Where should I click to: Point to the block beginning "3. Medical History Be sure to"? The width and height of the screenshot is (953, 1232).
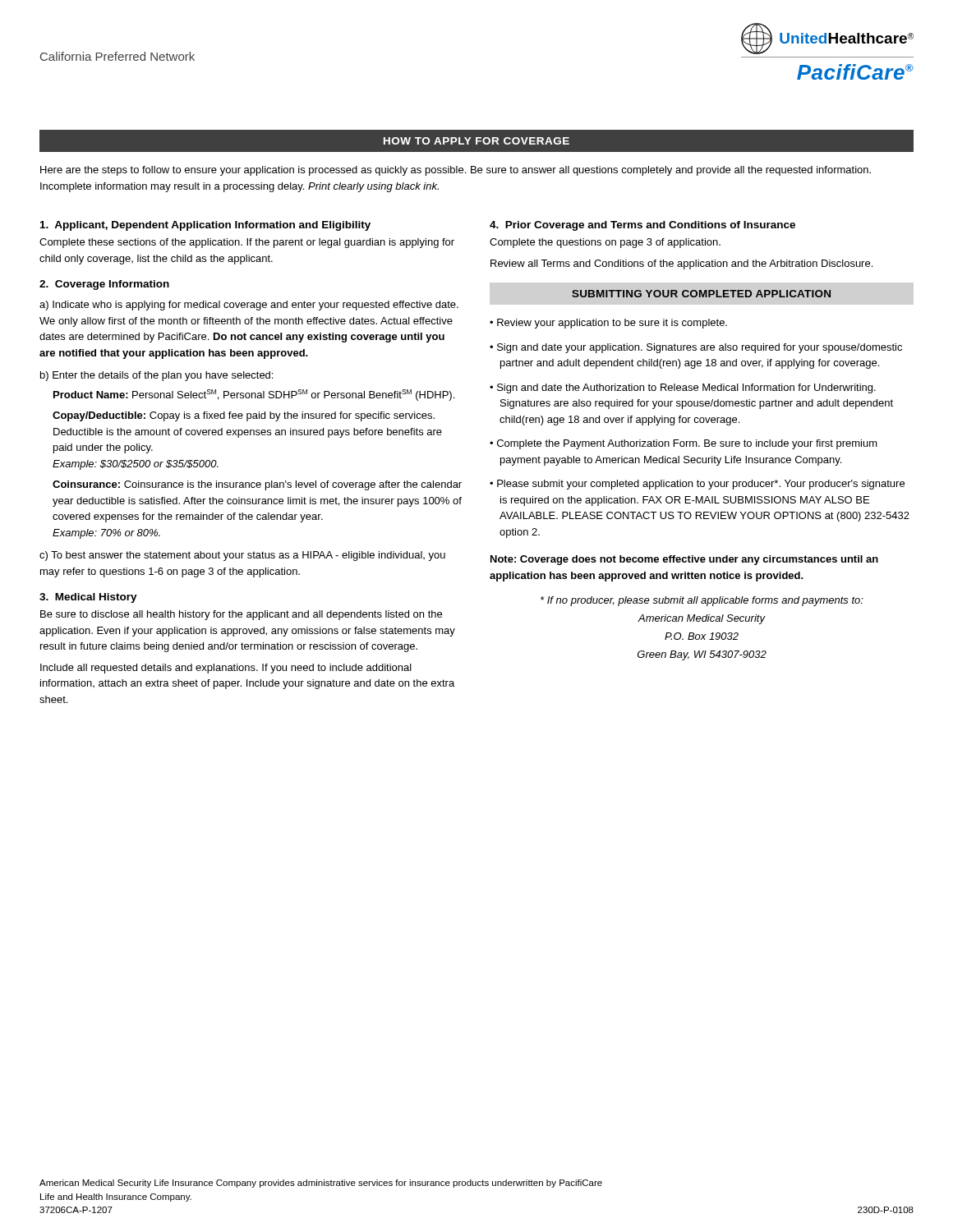click(x=251, y=649)
